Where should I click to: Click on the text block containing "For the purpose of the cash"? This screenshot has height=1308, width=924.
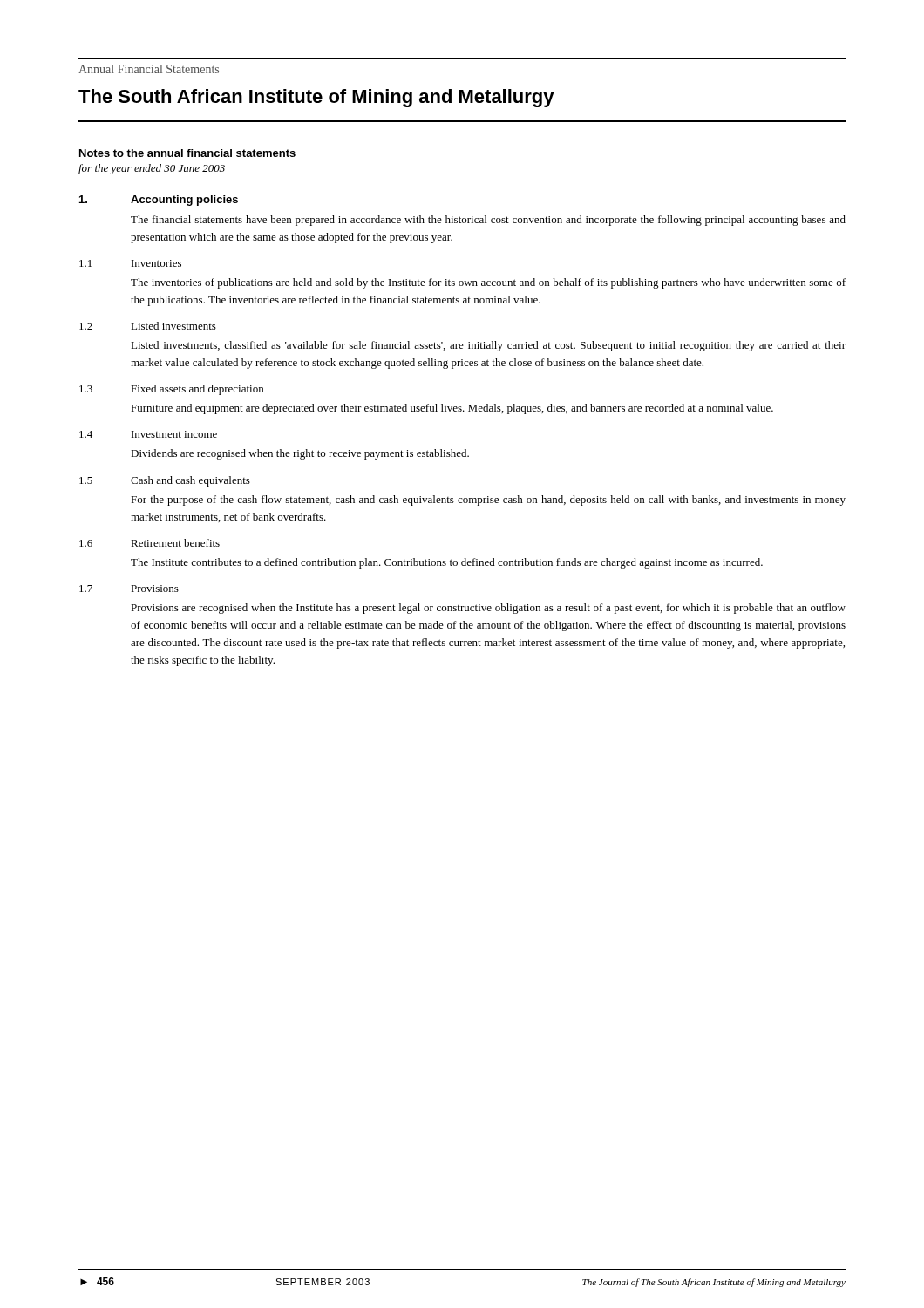[x=488, y=508]
